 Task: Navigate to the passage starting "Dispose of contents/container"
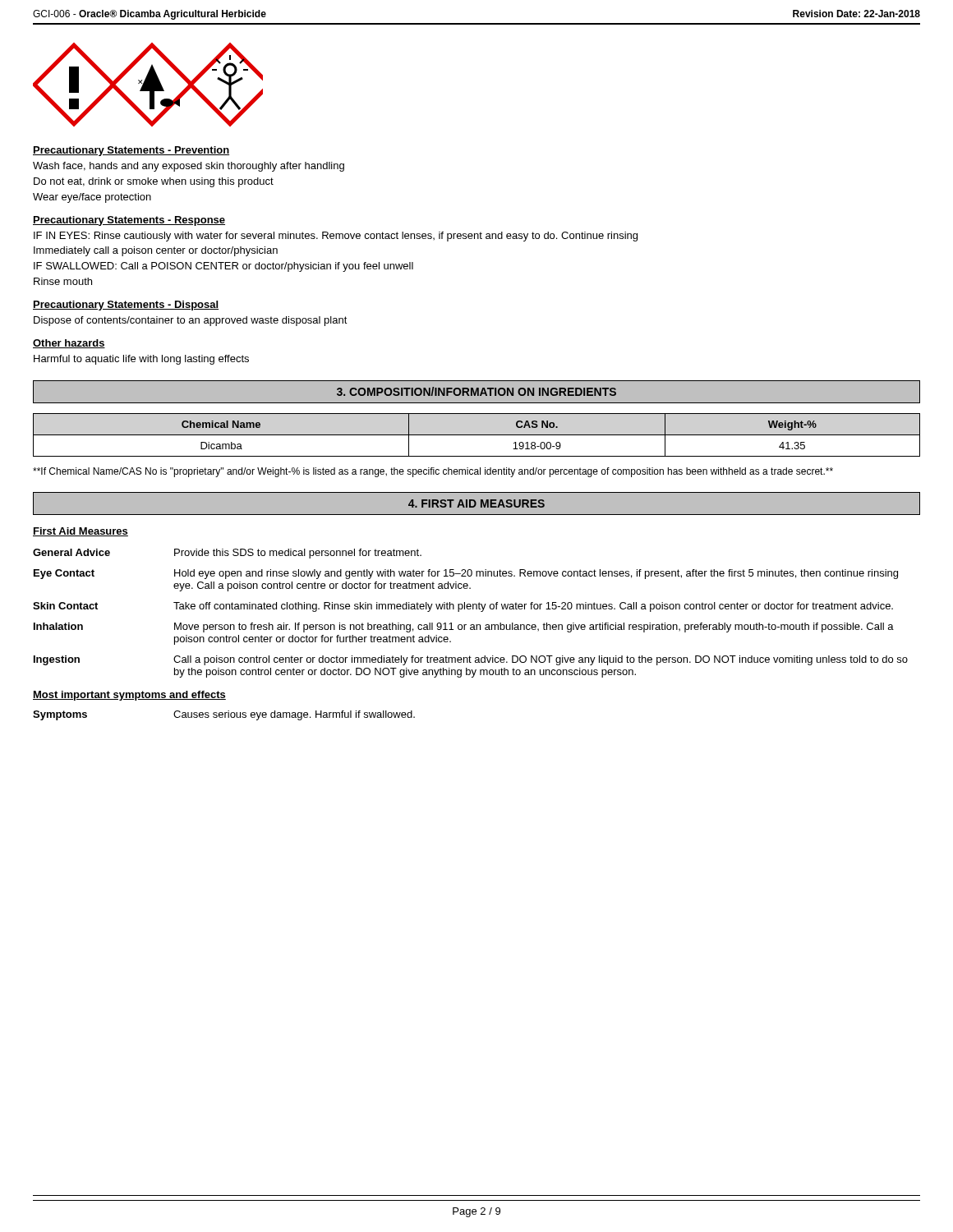tap(190, 320)
